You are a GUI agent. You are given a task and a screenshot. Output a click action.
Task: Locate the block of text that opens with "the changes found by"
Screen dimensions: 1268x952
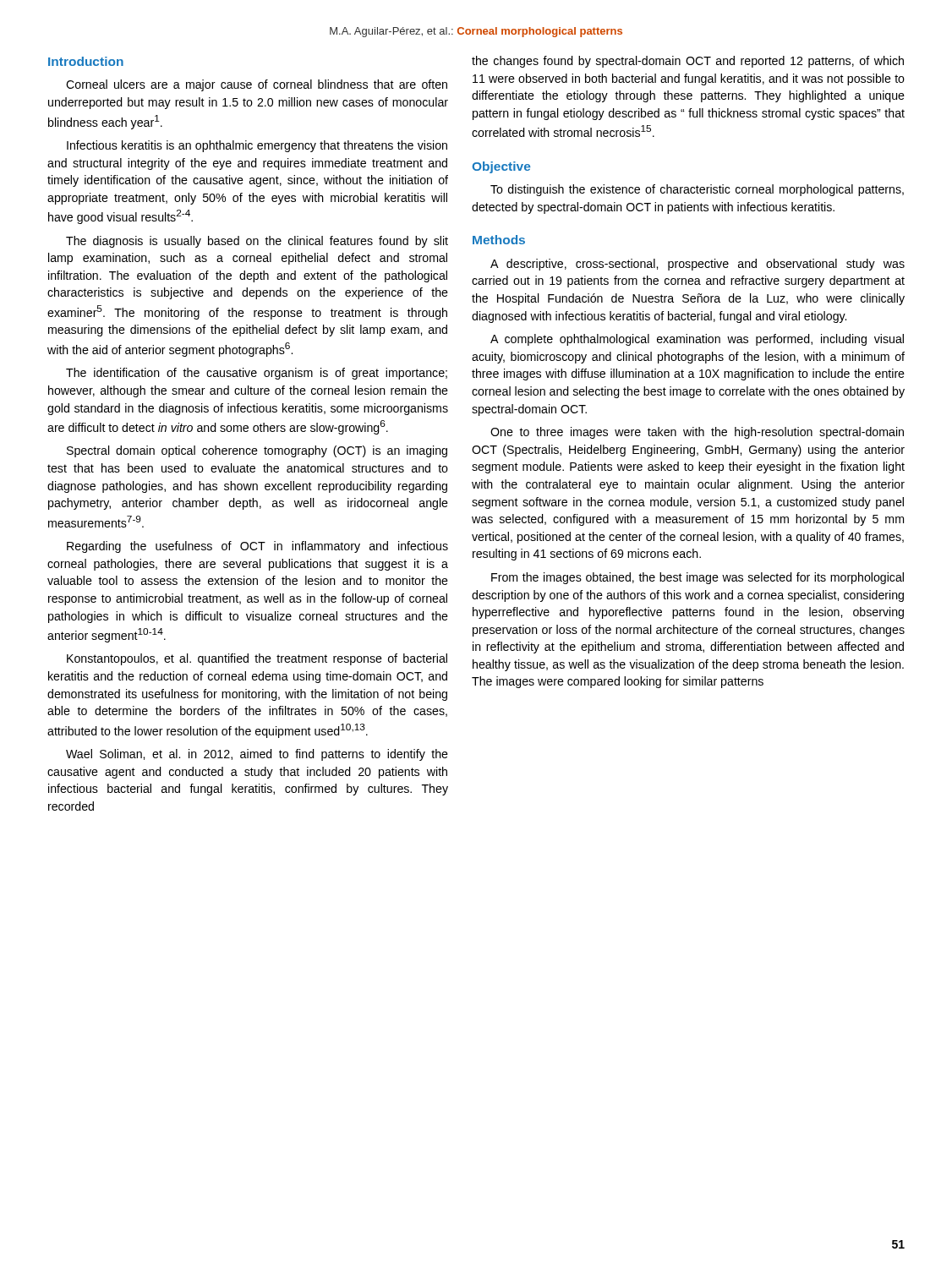pos(688,97)
